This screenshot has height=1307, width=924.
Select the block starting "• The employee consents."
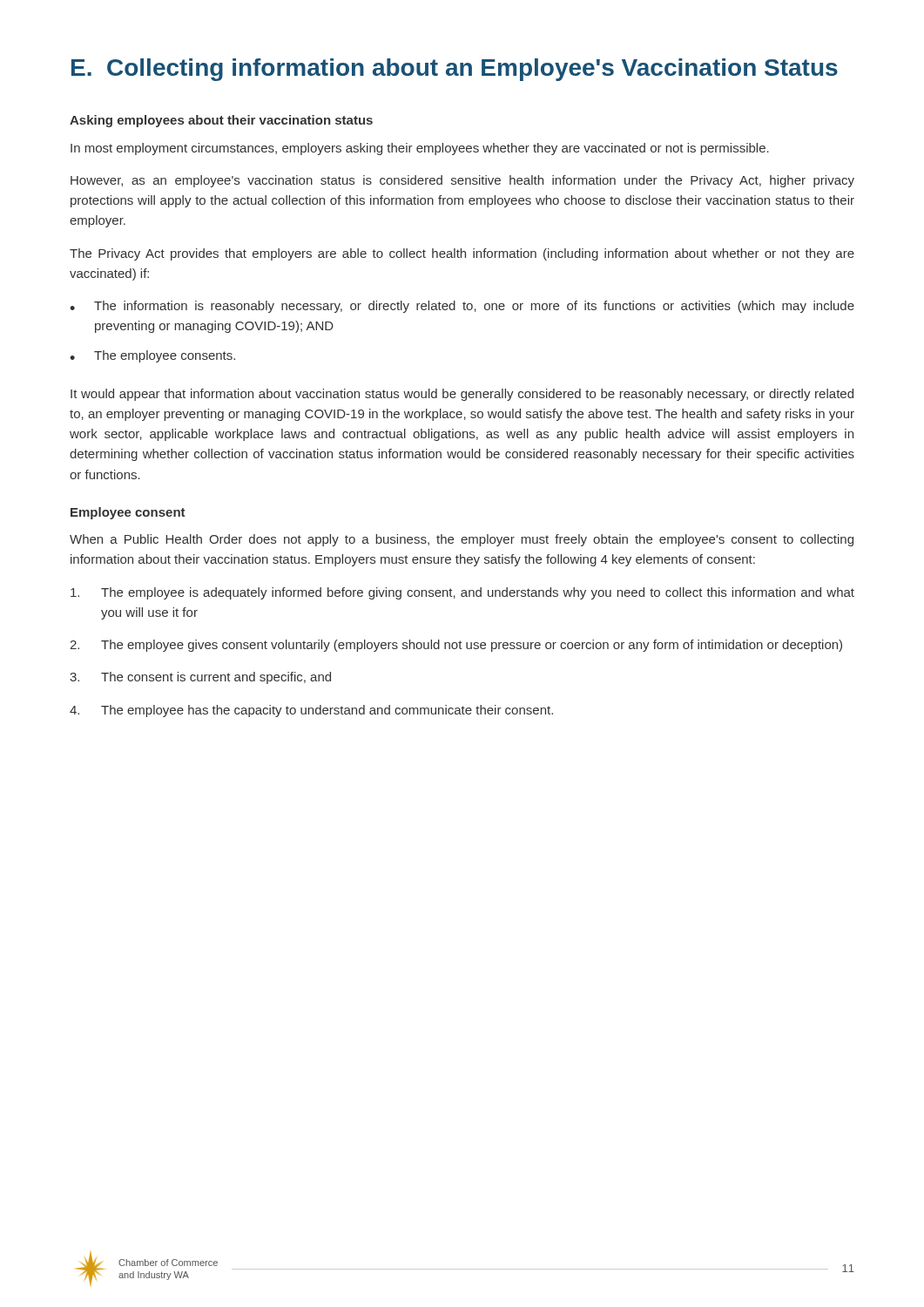point(153,358)
